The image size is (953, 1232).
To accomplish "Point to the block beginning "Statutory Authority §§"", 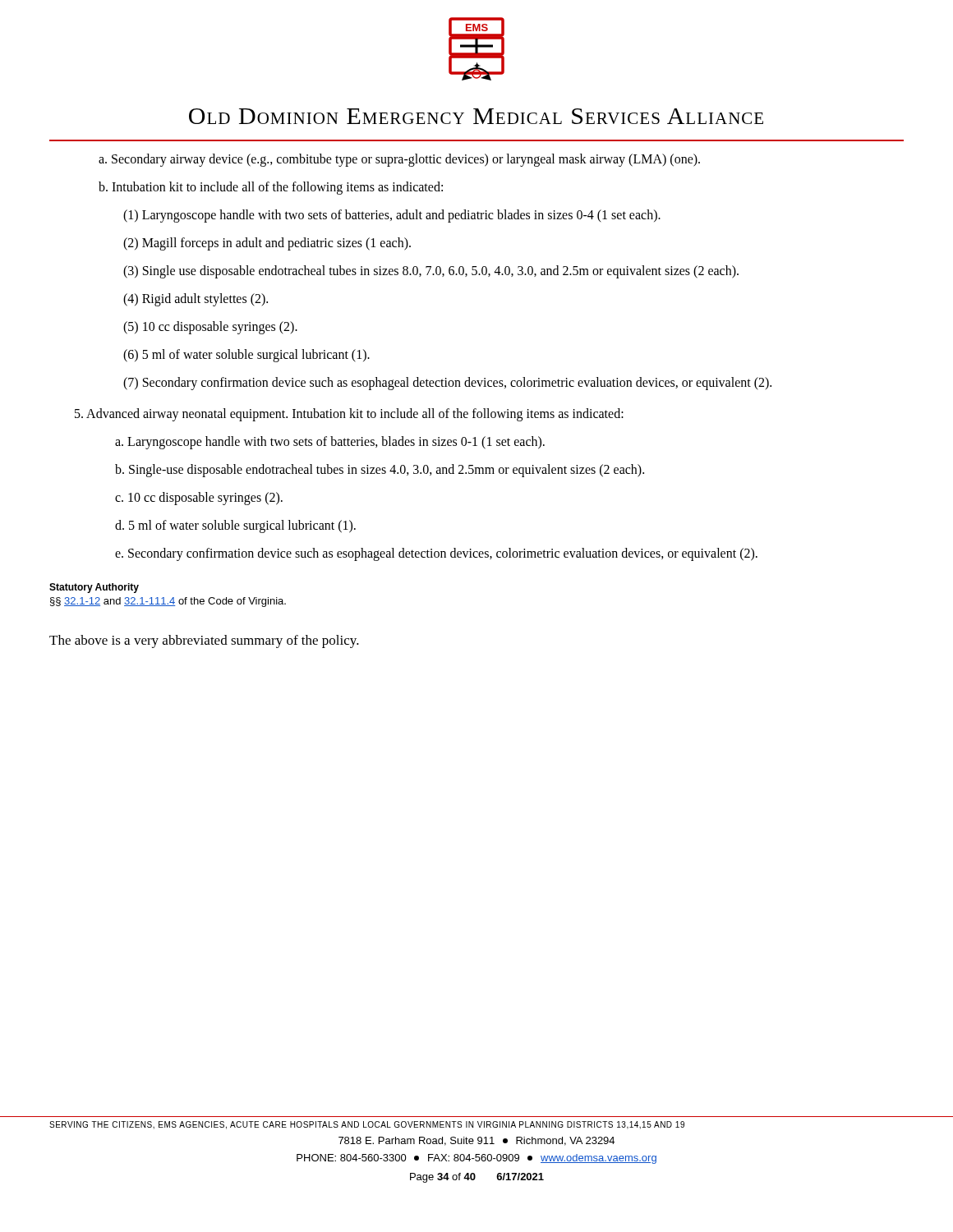I will [x=94, y=588].
